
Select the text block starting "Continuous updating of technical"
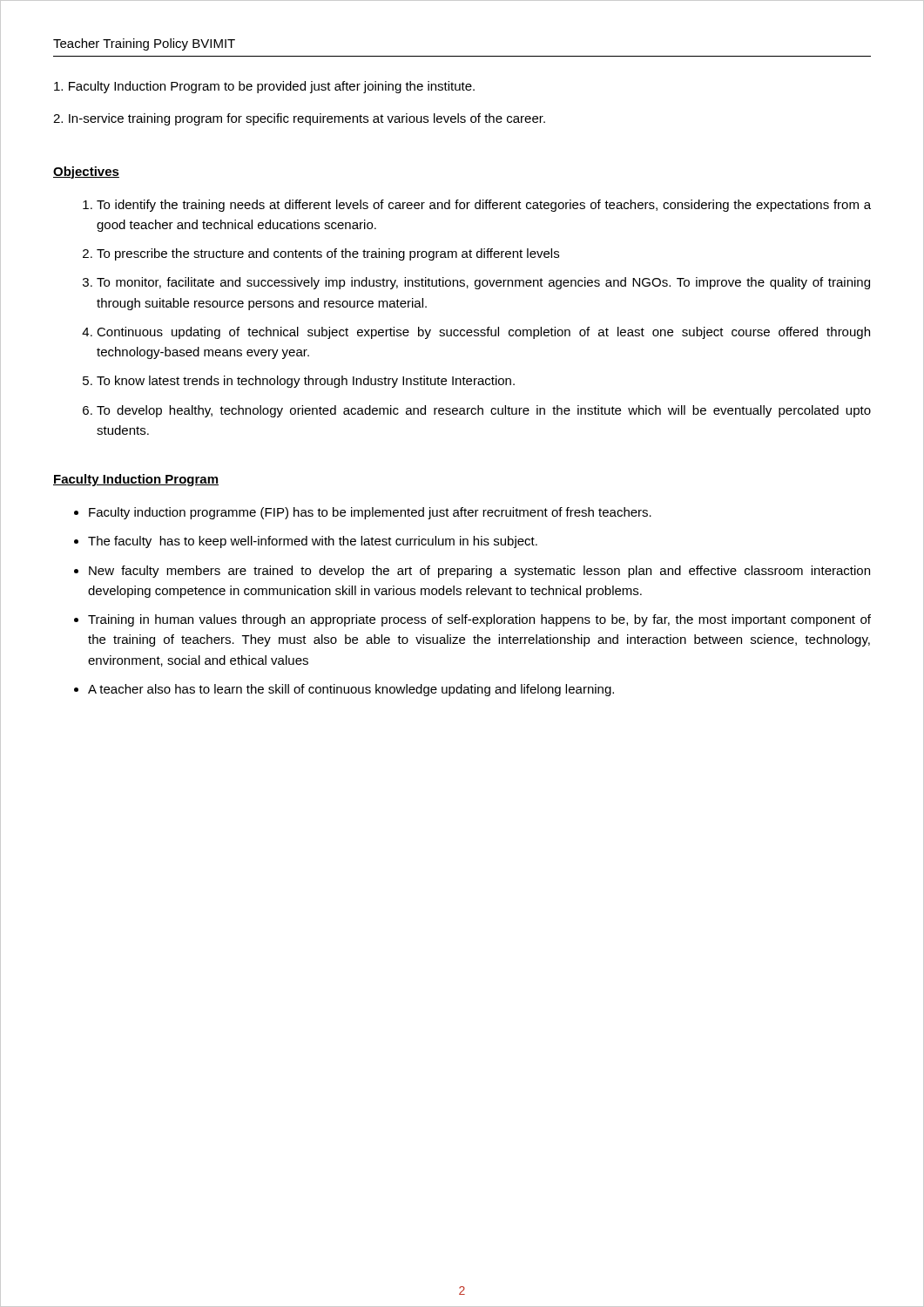coord(484,341)
